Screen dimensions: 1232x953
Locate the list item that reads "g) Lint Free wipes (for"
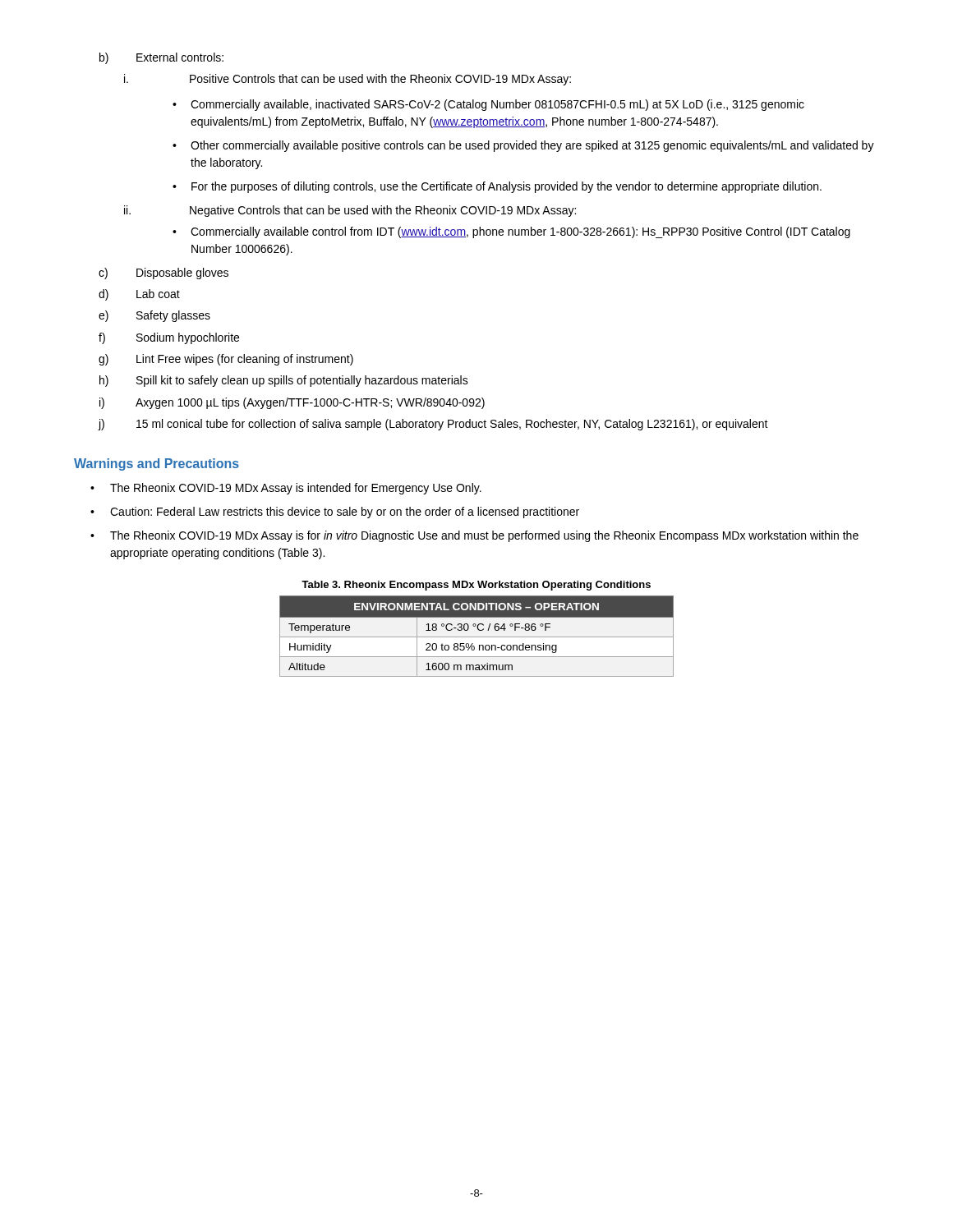(x=226, y=359)
